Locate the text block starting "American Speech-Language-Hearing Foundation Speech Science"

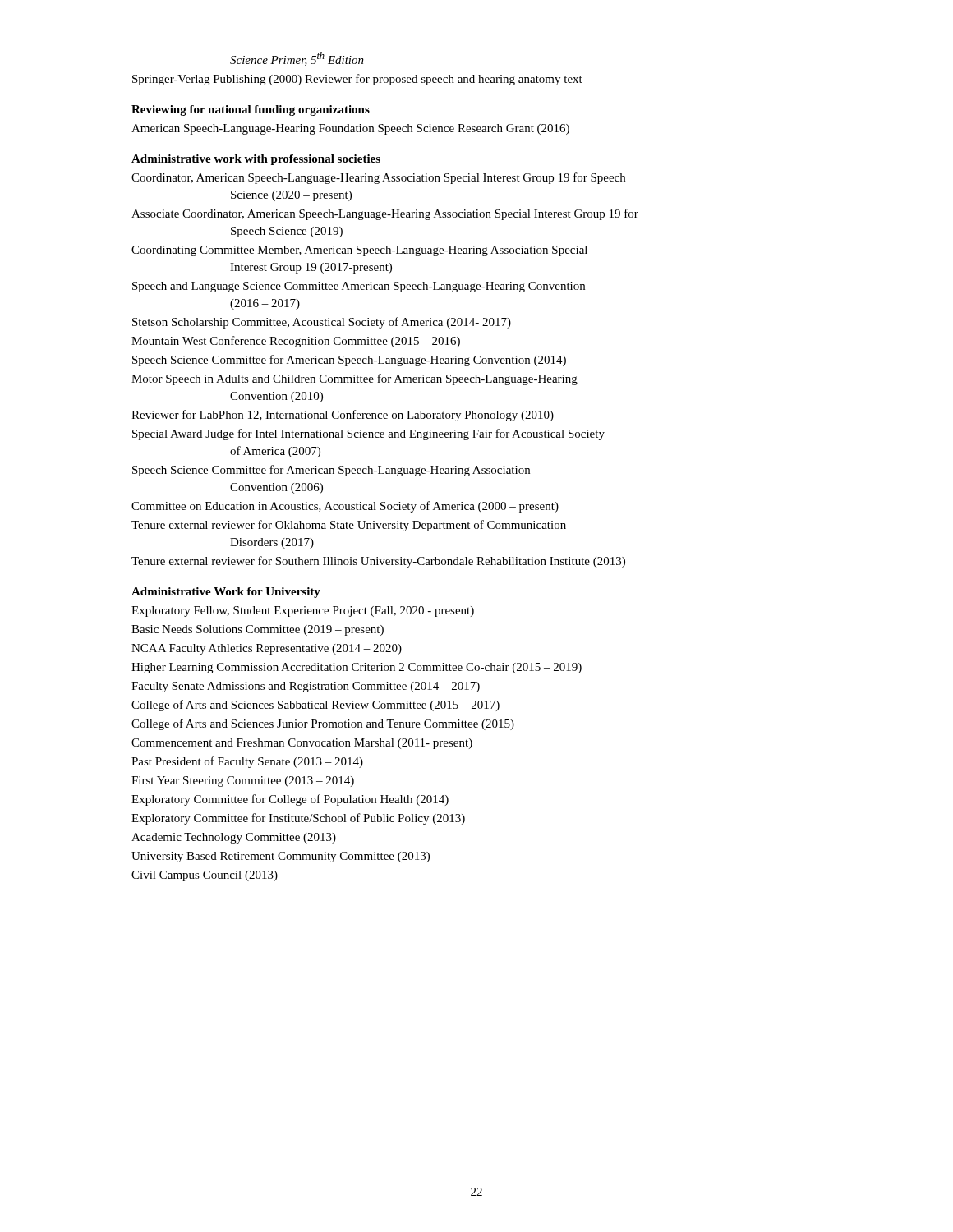tap(351, 128)
